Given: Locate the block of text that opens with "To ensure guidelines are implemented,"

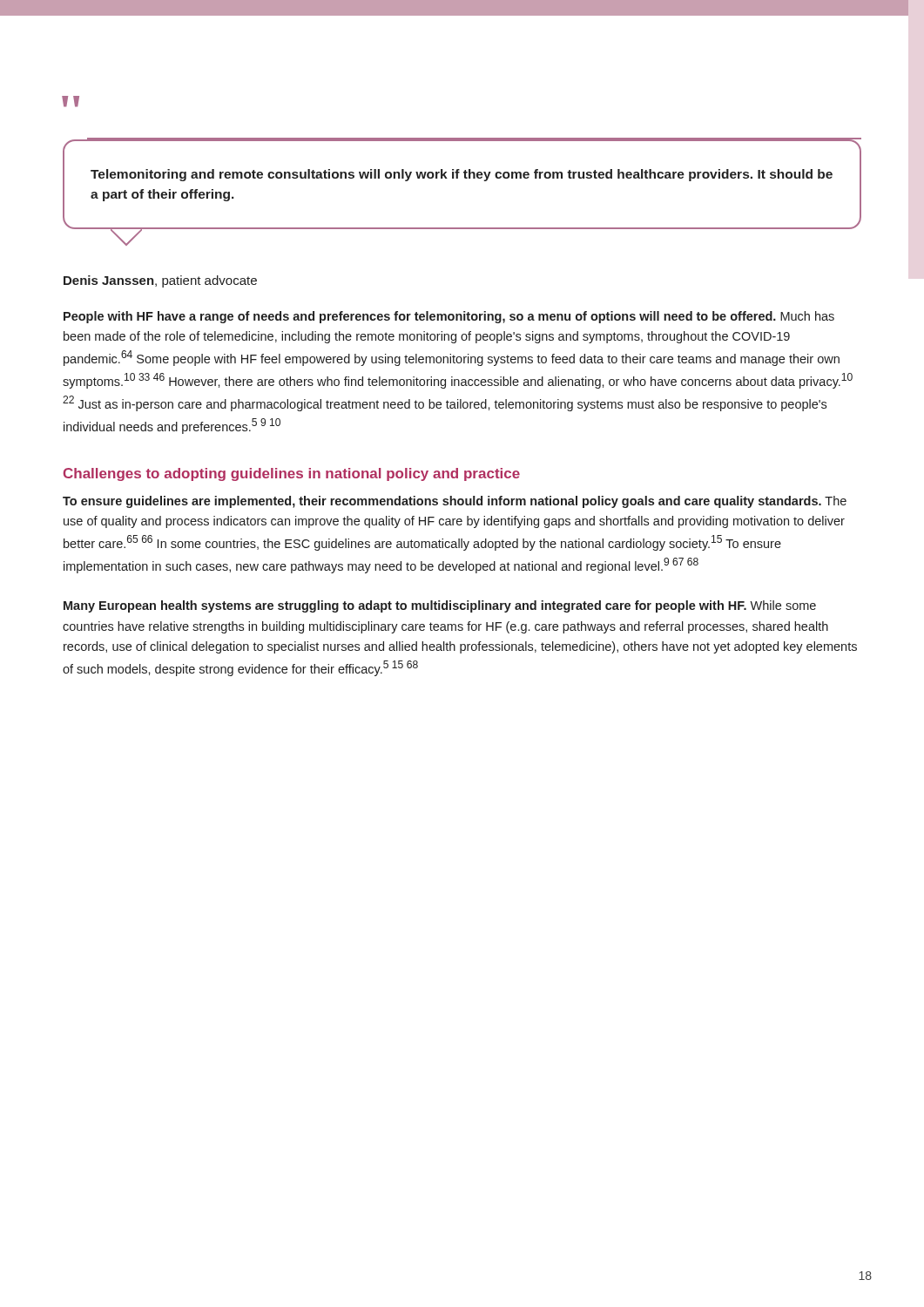Looking at the screenshot, I should click(455, 534).
